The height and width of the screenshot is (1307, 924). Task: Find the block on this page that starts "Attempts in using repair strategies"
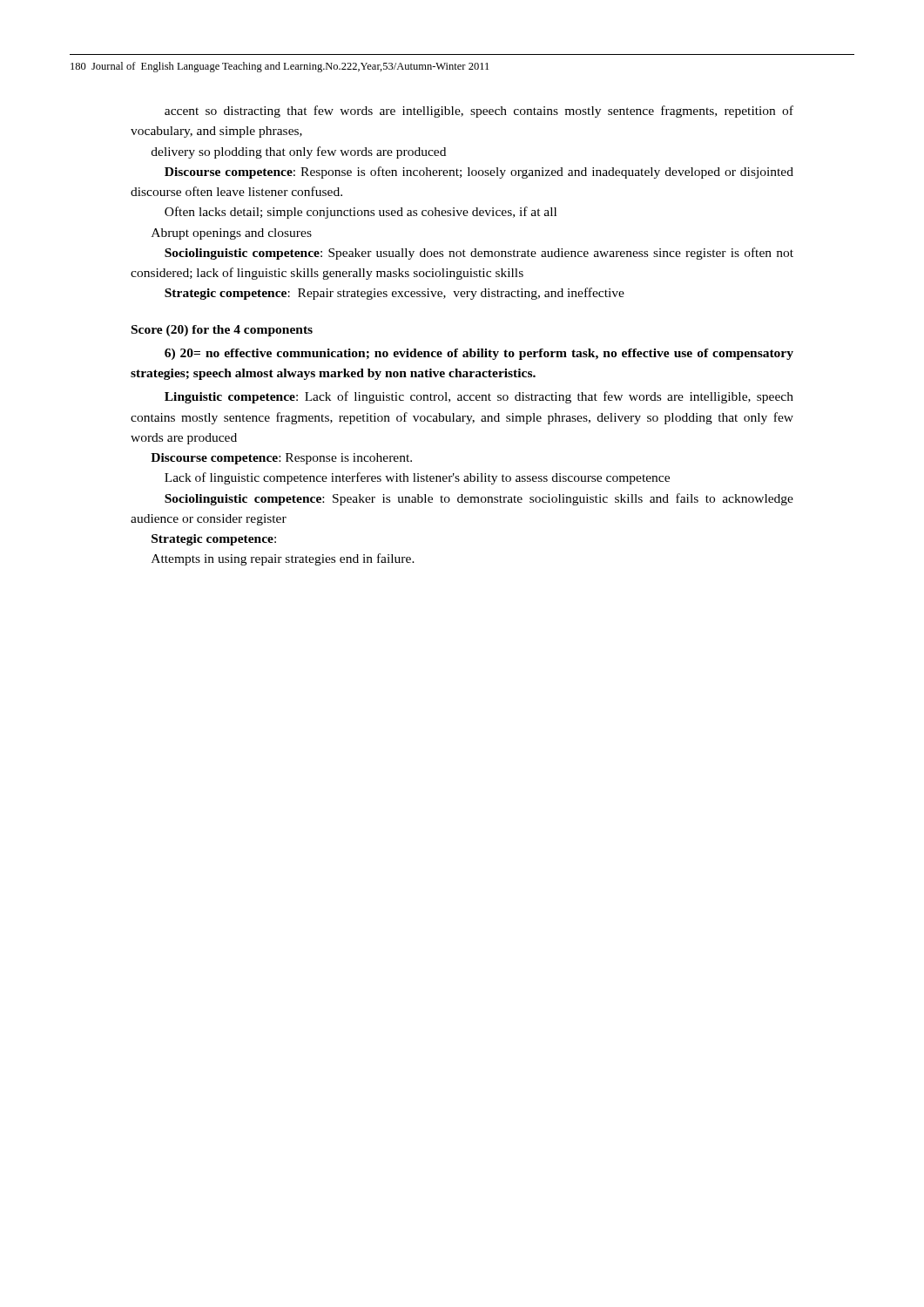coord(283,559)
